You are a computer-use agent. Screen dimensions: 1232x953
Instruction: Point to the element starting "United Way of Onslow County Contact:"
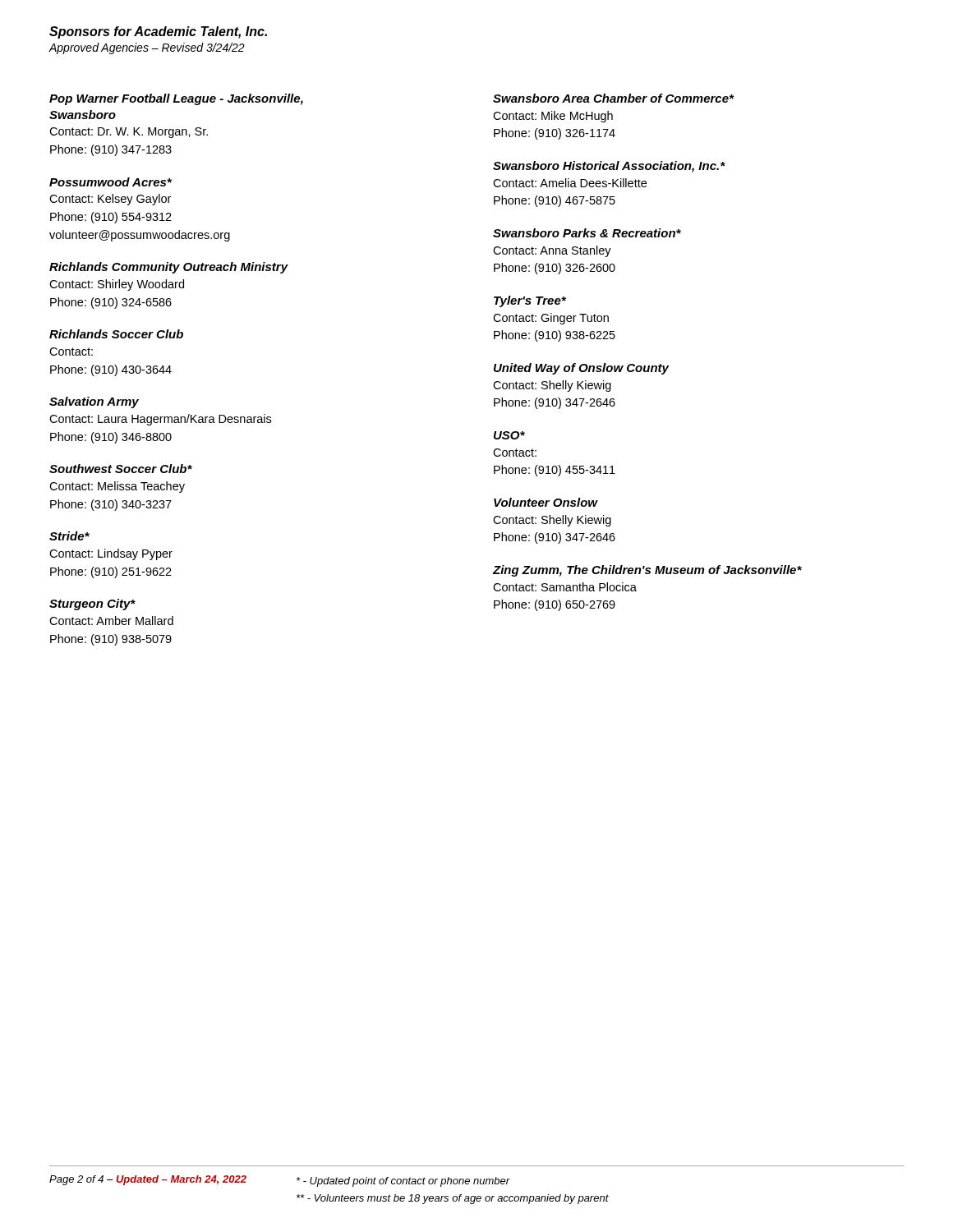pyautogui.click(x=581, y=369)
